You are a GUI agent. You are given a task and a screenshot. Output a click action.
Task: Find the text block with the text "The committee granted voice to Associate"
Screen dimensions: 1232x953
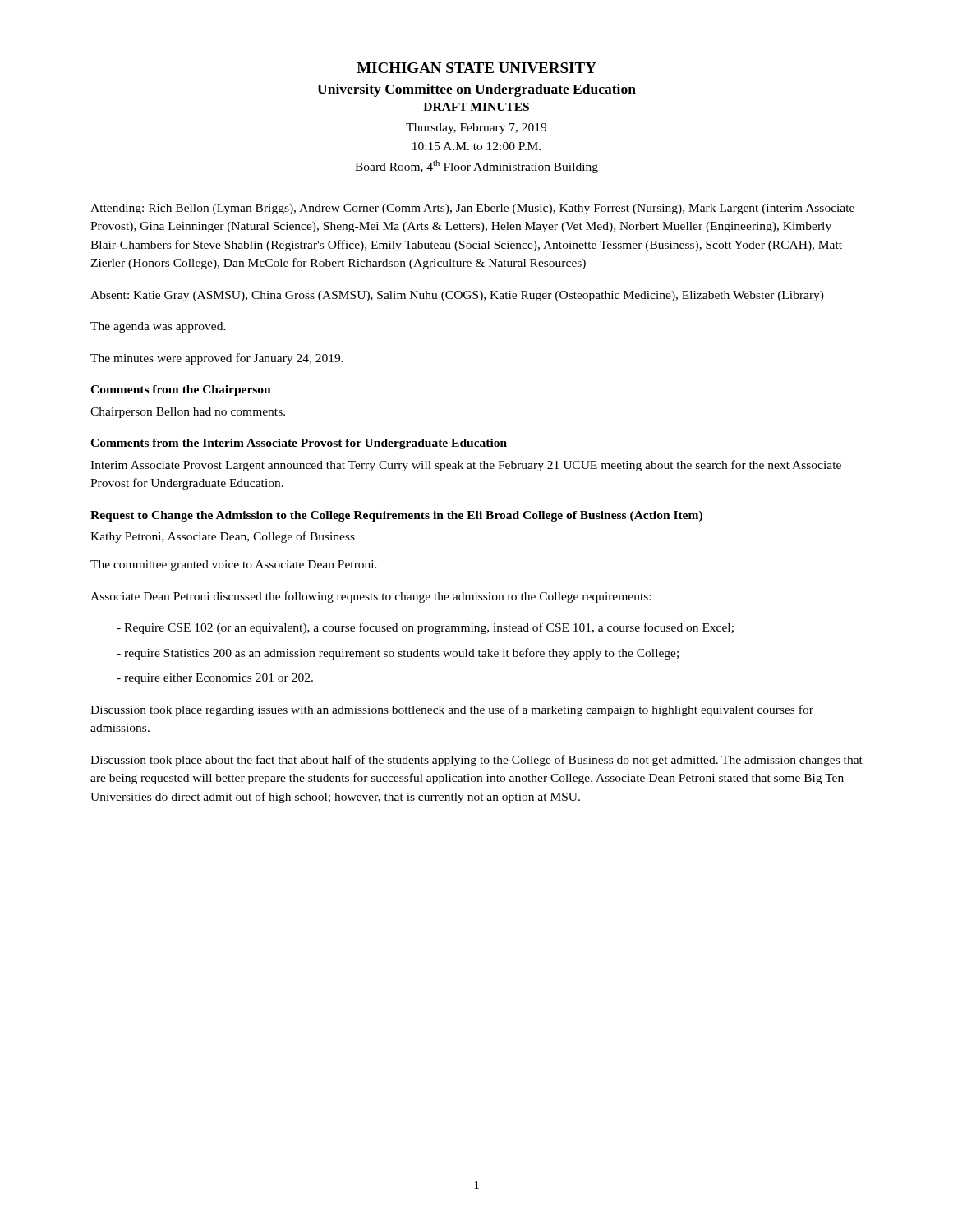tap(234, 564)
